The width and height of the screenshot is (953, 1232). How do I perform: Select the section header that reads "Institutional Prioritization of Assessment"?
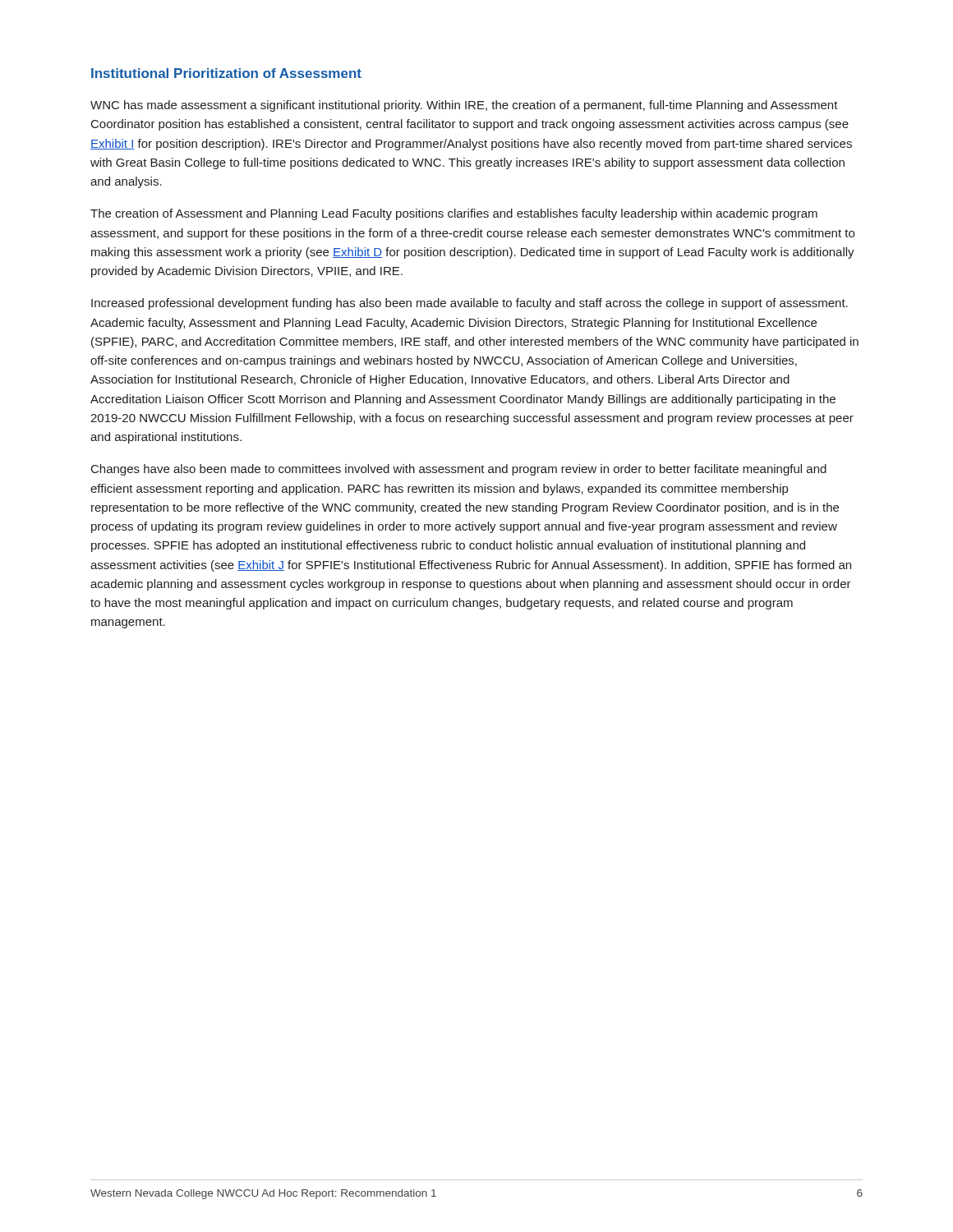(x=226, y=73)
